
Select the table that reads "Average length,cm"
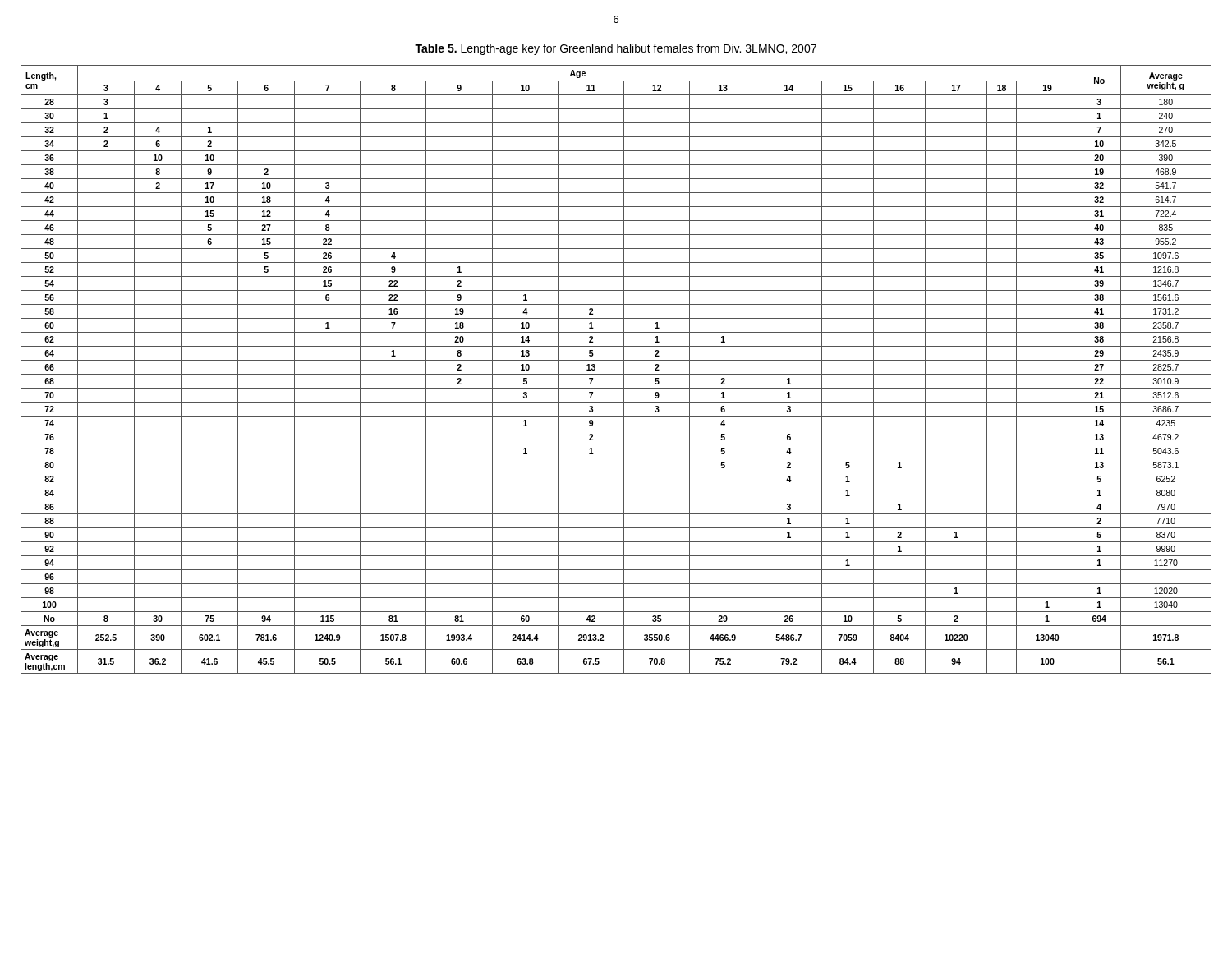click(x=616, y=369)
